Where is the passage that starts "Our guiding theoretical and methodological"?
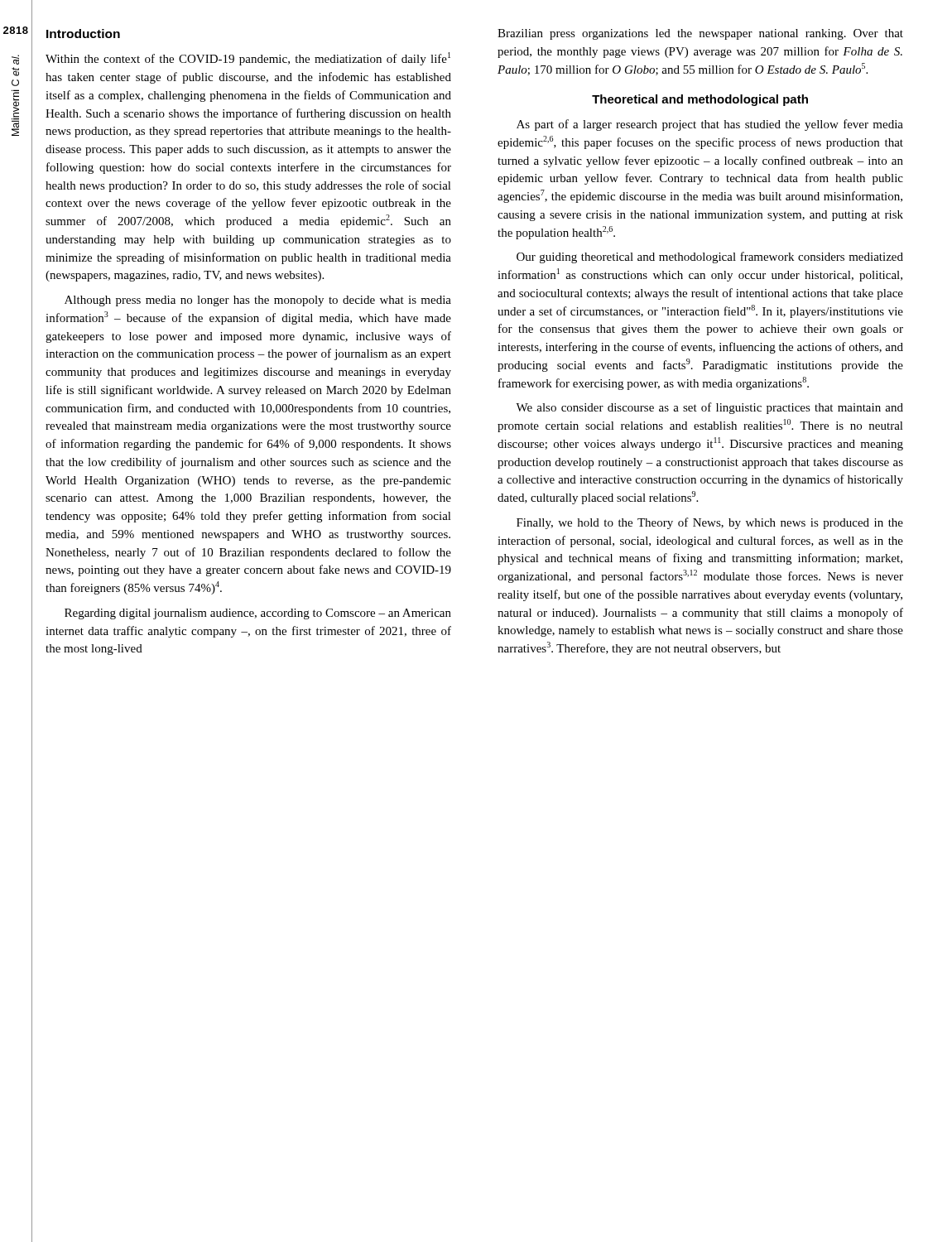Viewport: 952px width, 1242px height. click(700, 321)
